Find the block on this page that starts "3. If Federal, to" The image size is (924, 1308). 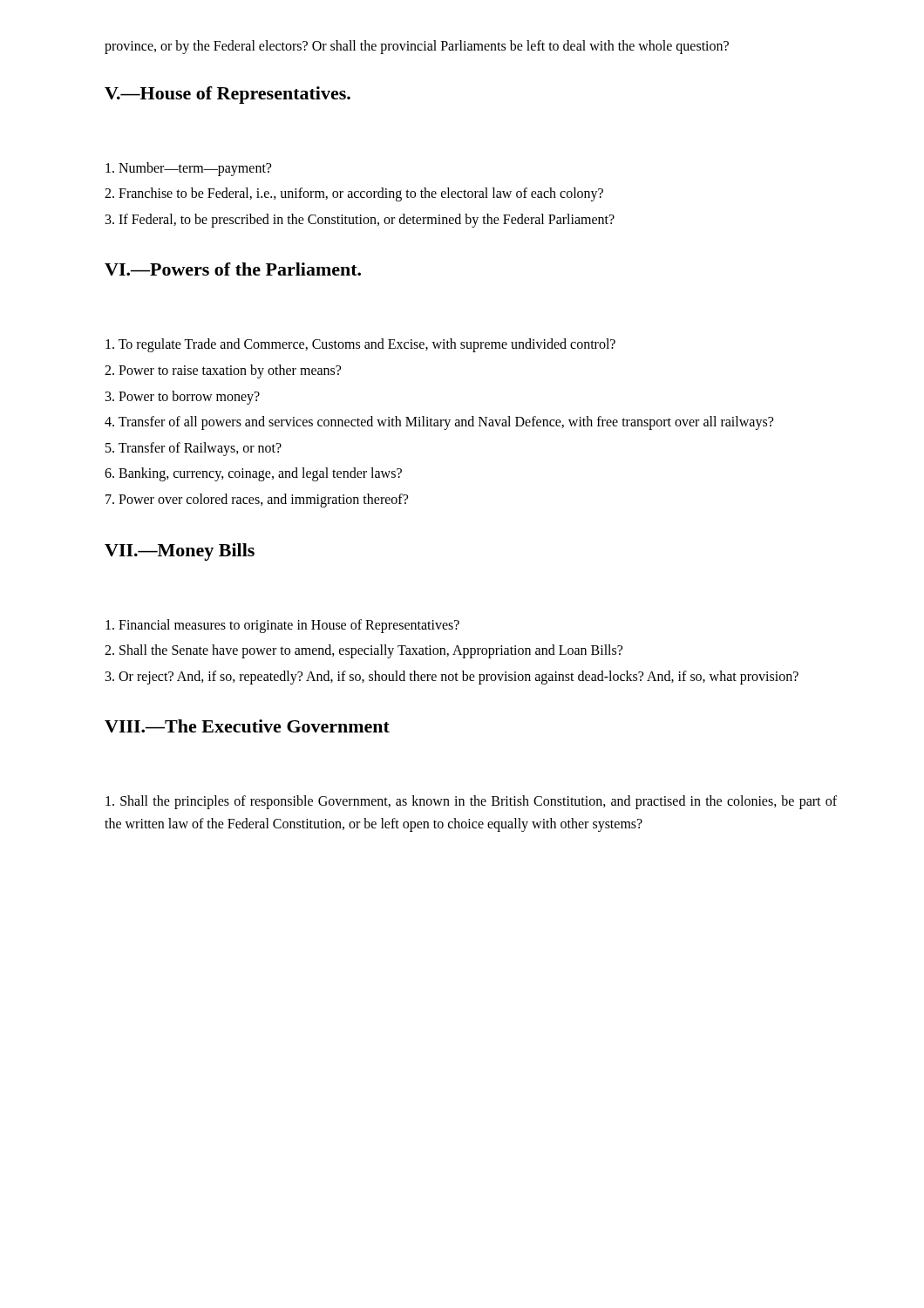(360, 219)
